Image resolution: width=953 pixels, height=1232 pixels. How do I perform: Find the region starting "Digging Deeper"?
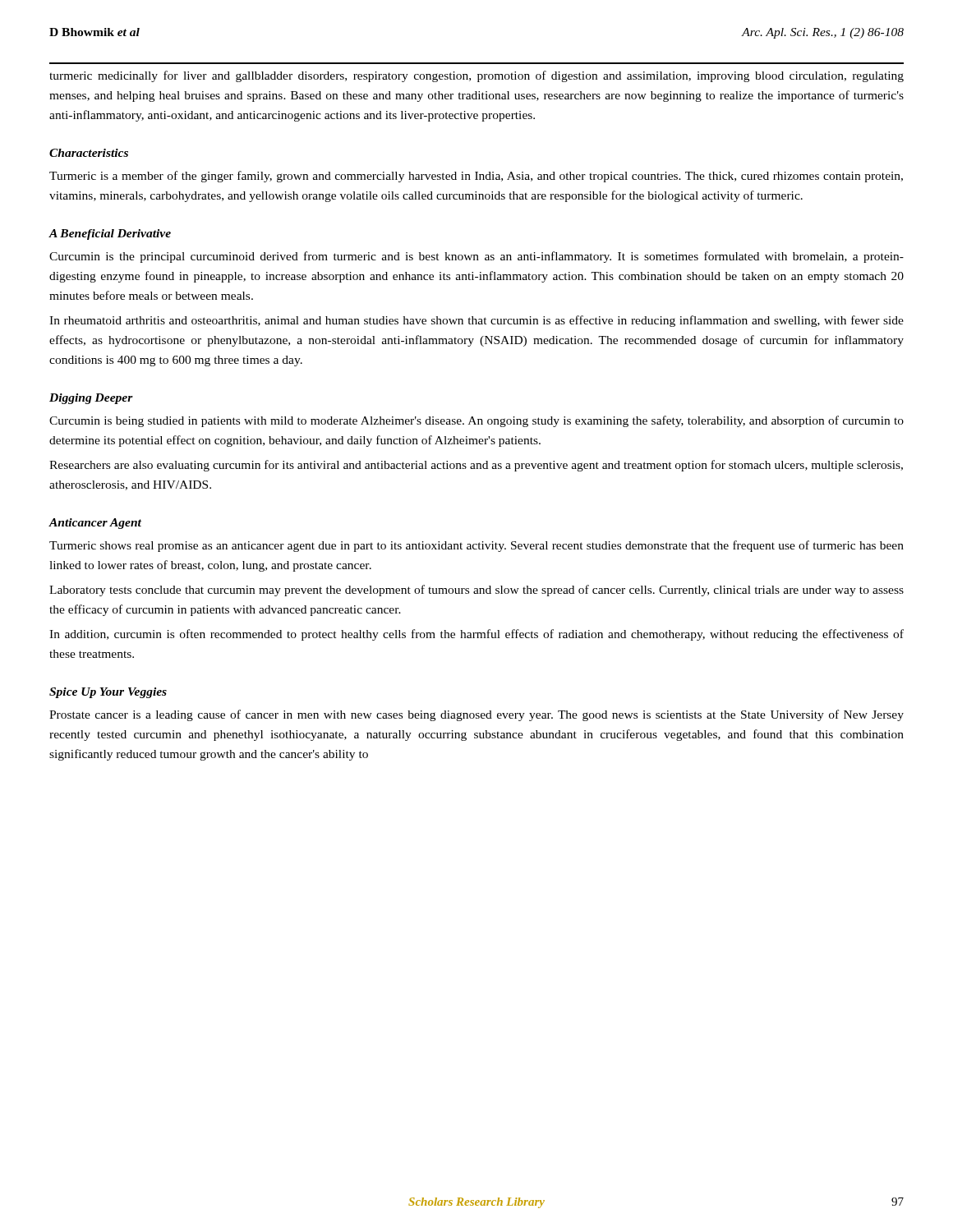[x=91, y=397]
